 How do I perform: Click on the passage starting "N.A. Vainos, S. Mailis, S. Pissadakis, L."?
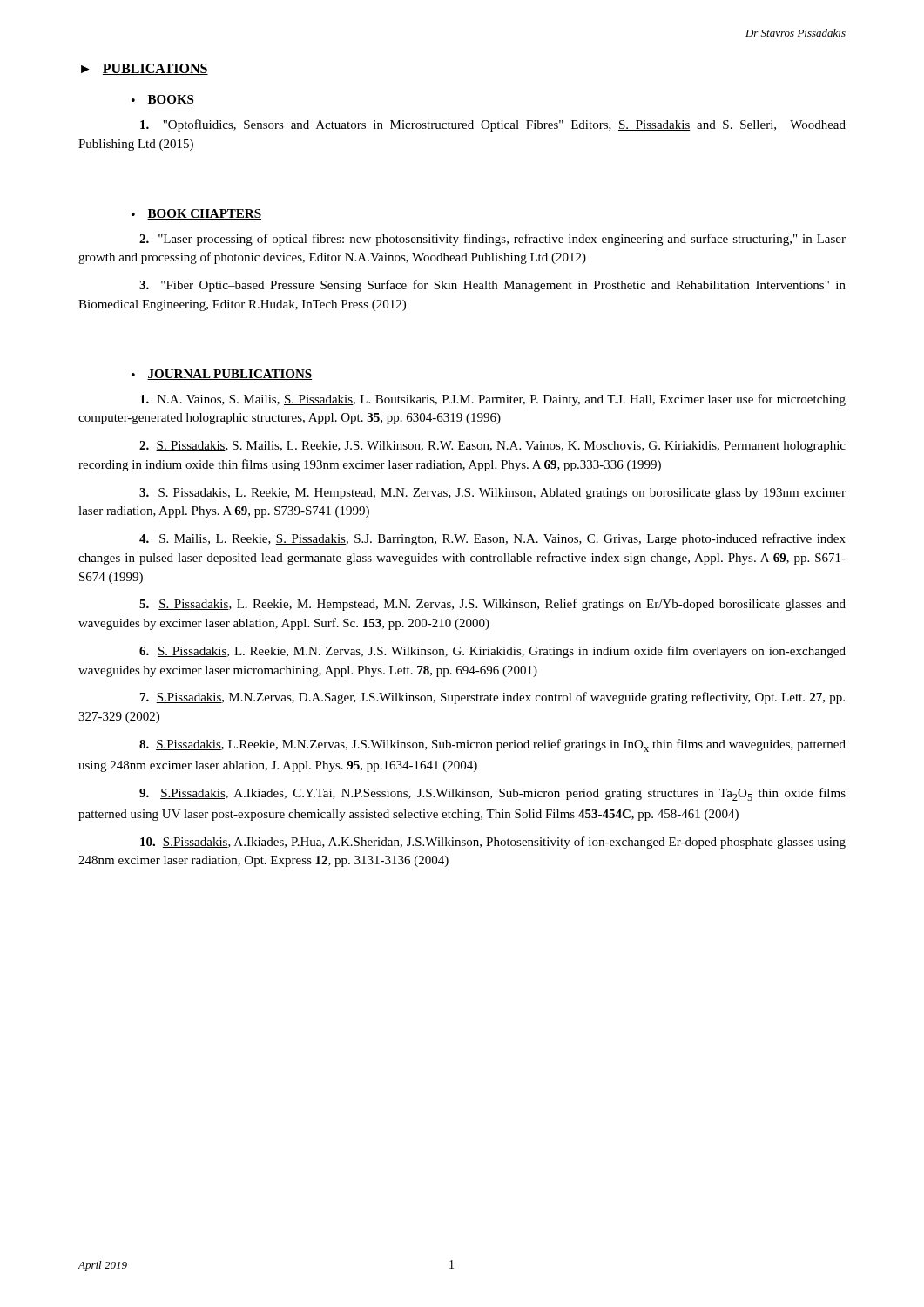(x=462, y=408)
